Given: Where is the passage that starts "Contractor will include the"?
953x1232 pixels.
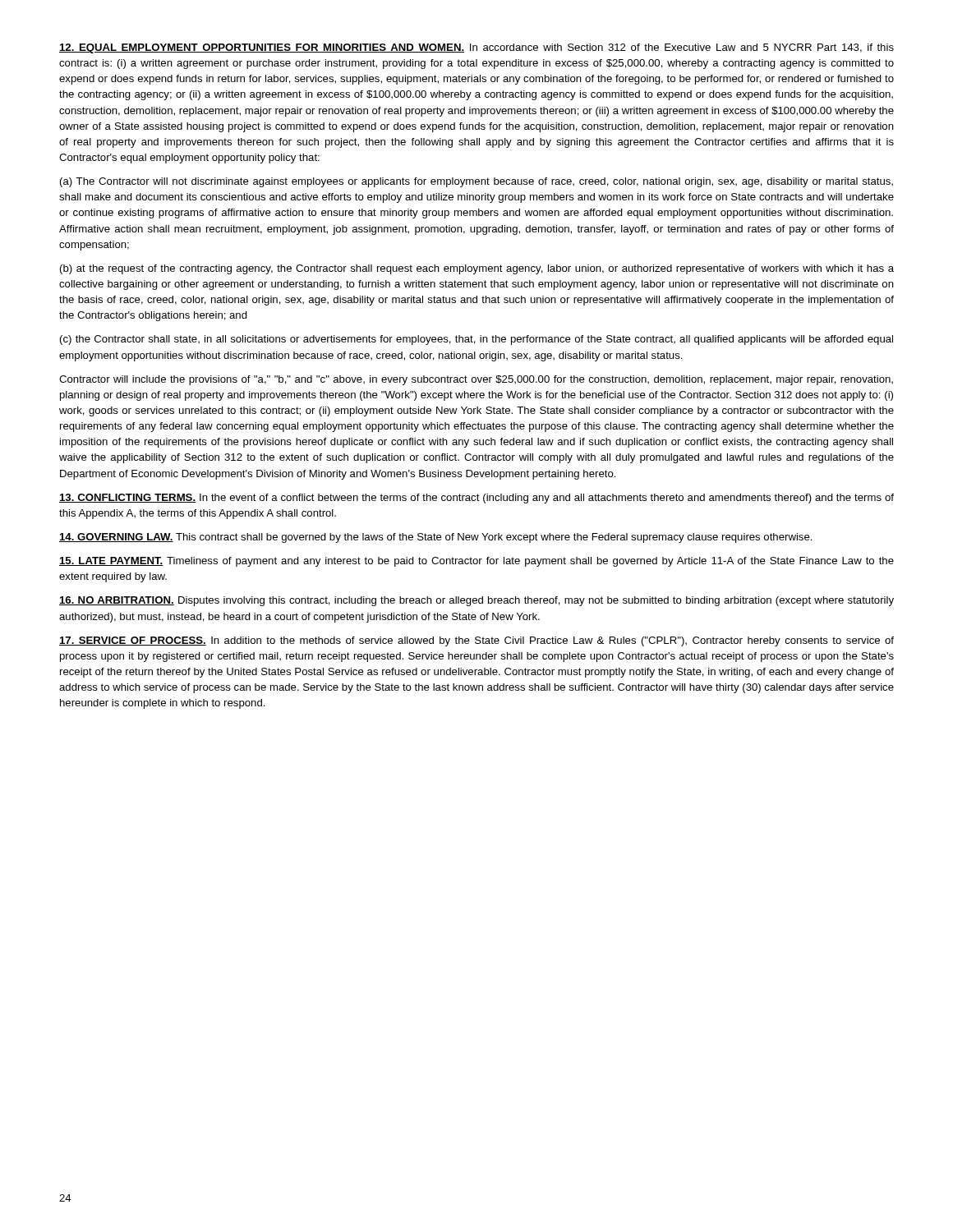Looking at the screenshot, I should [476, 426].
